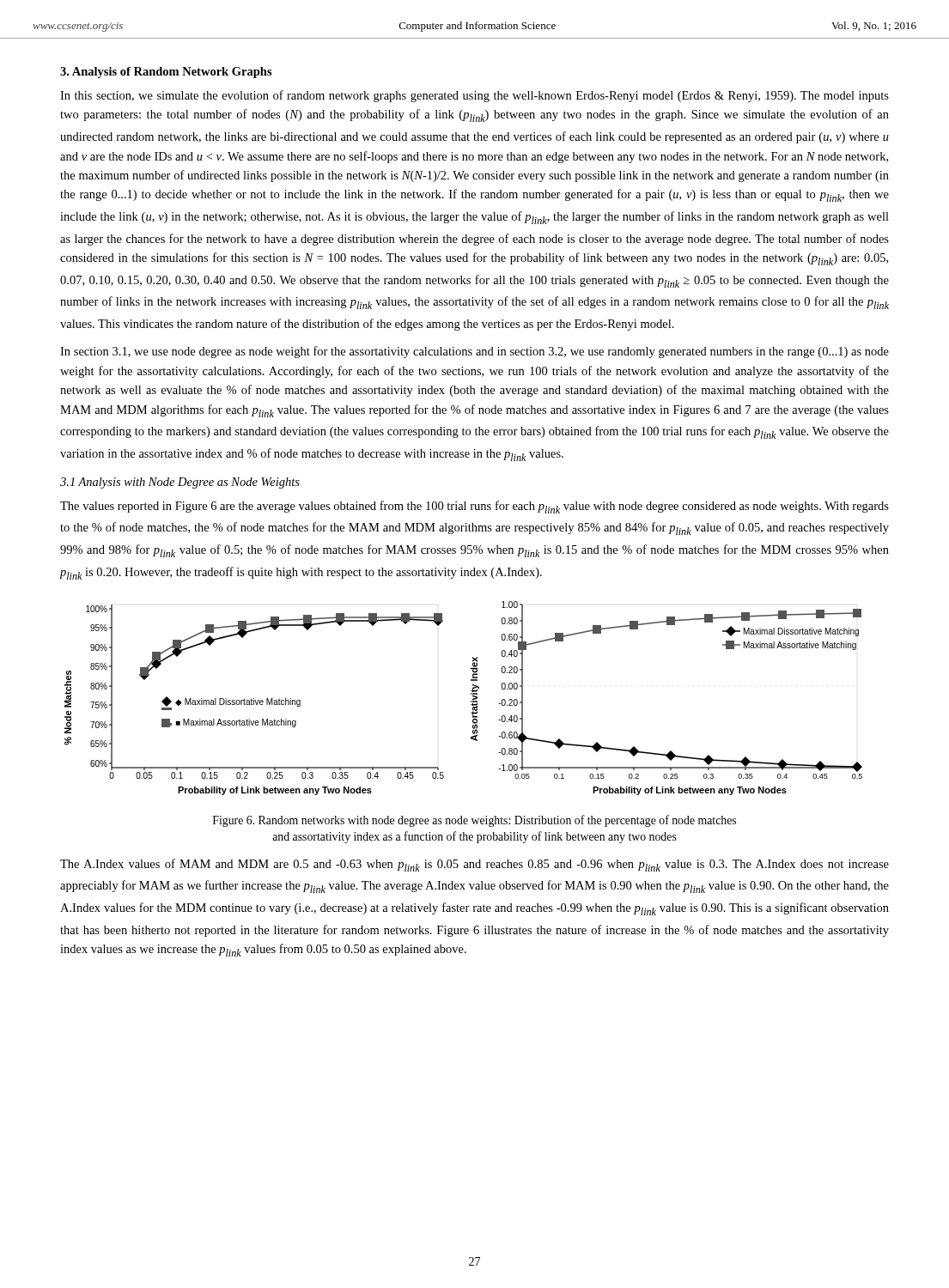Find the text block that reads "The values reported in Figure"
This screenshot has width=949, height=1288.
(474, 540)
